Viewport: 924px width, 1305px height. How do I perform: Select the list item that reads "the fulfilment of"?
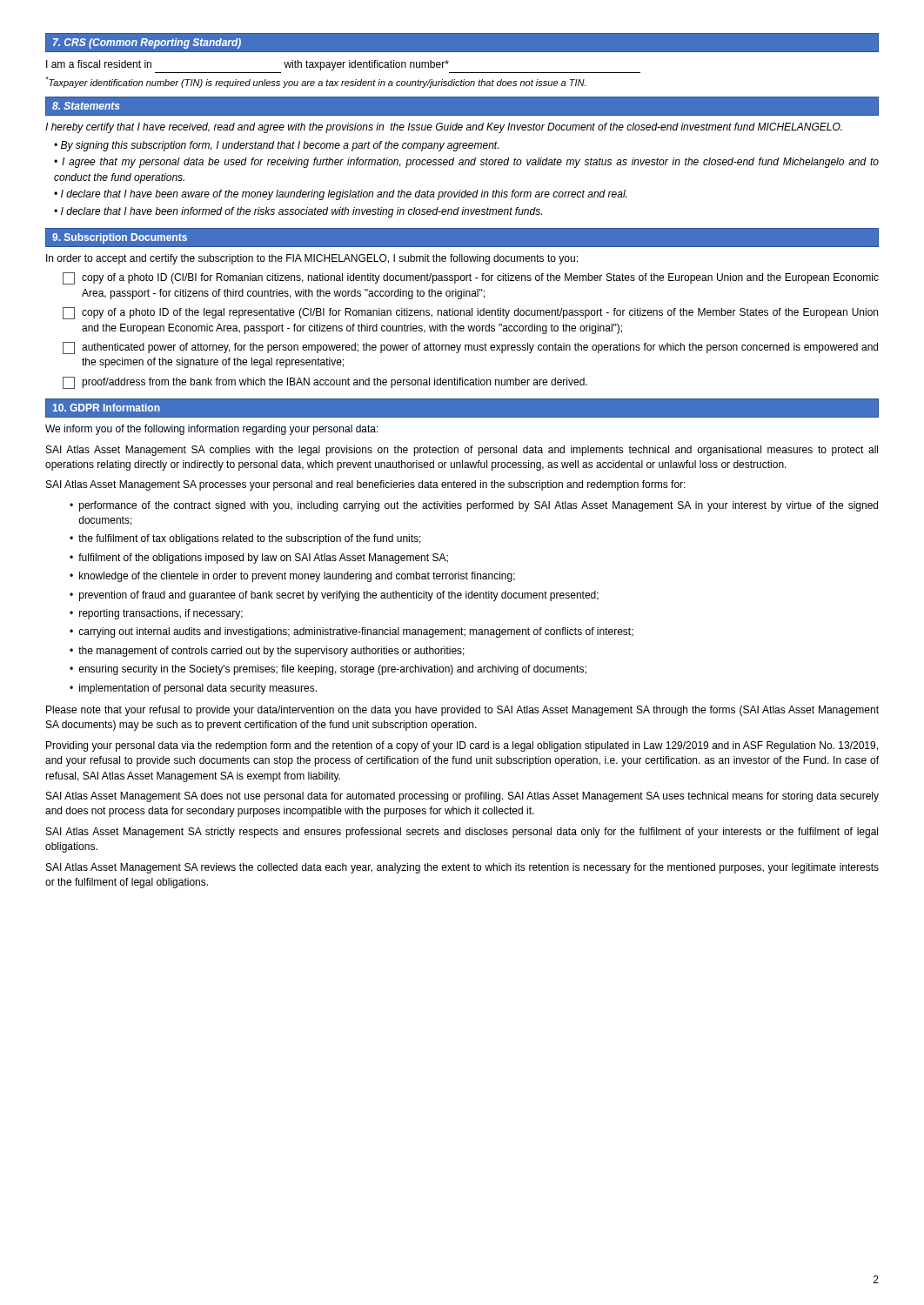click(250, 539)
